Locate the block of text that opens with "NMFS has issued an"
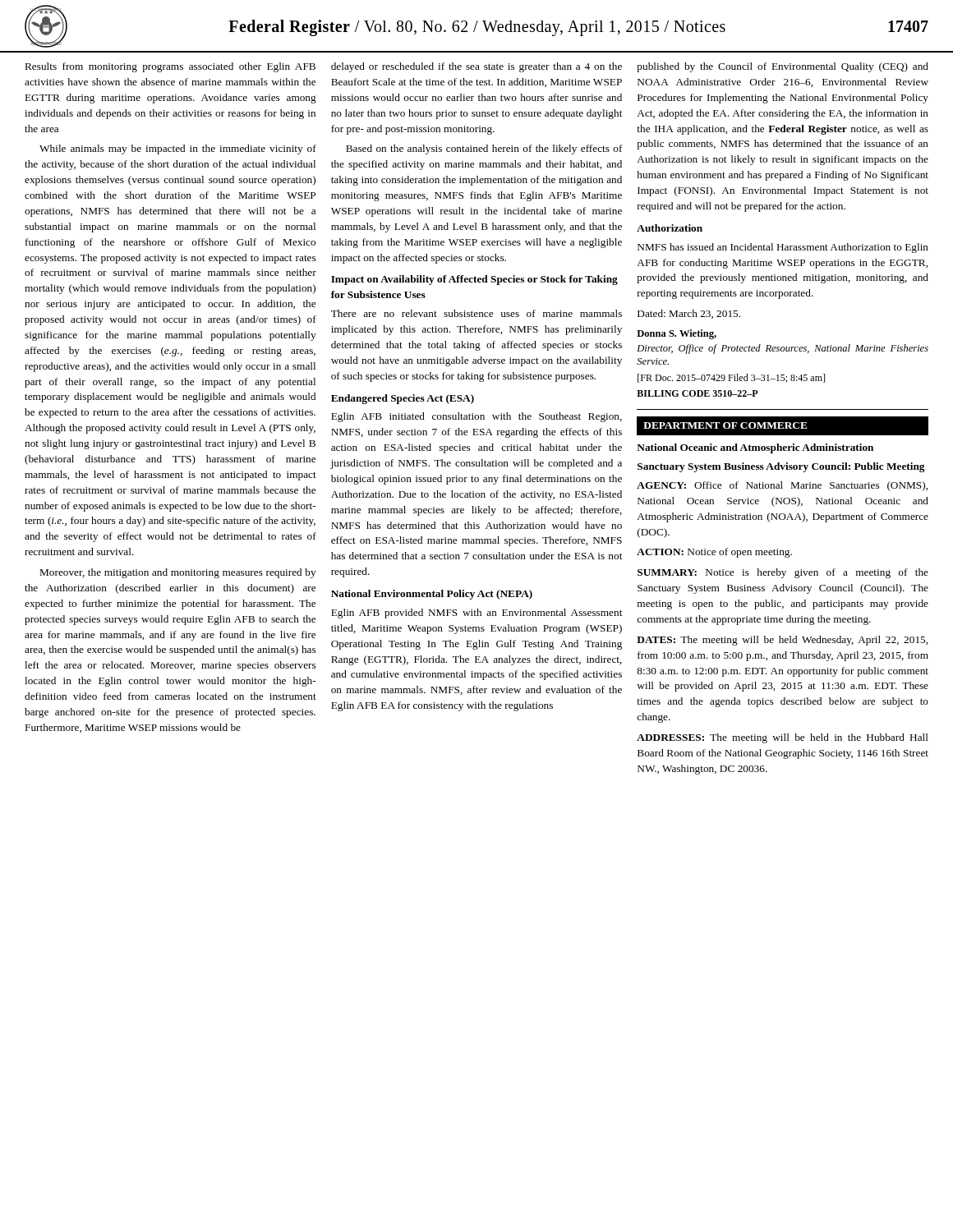The image size is (953, 1232). click(783, 281)
